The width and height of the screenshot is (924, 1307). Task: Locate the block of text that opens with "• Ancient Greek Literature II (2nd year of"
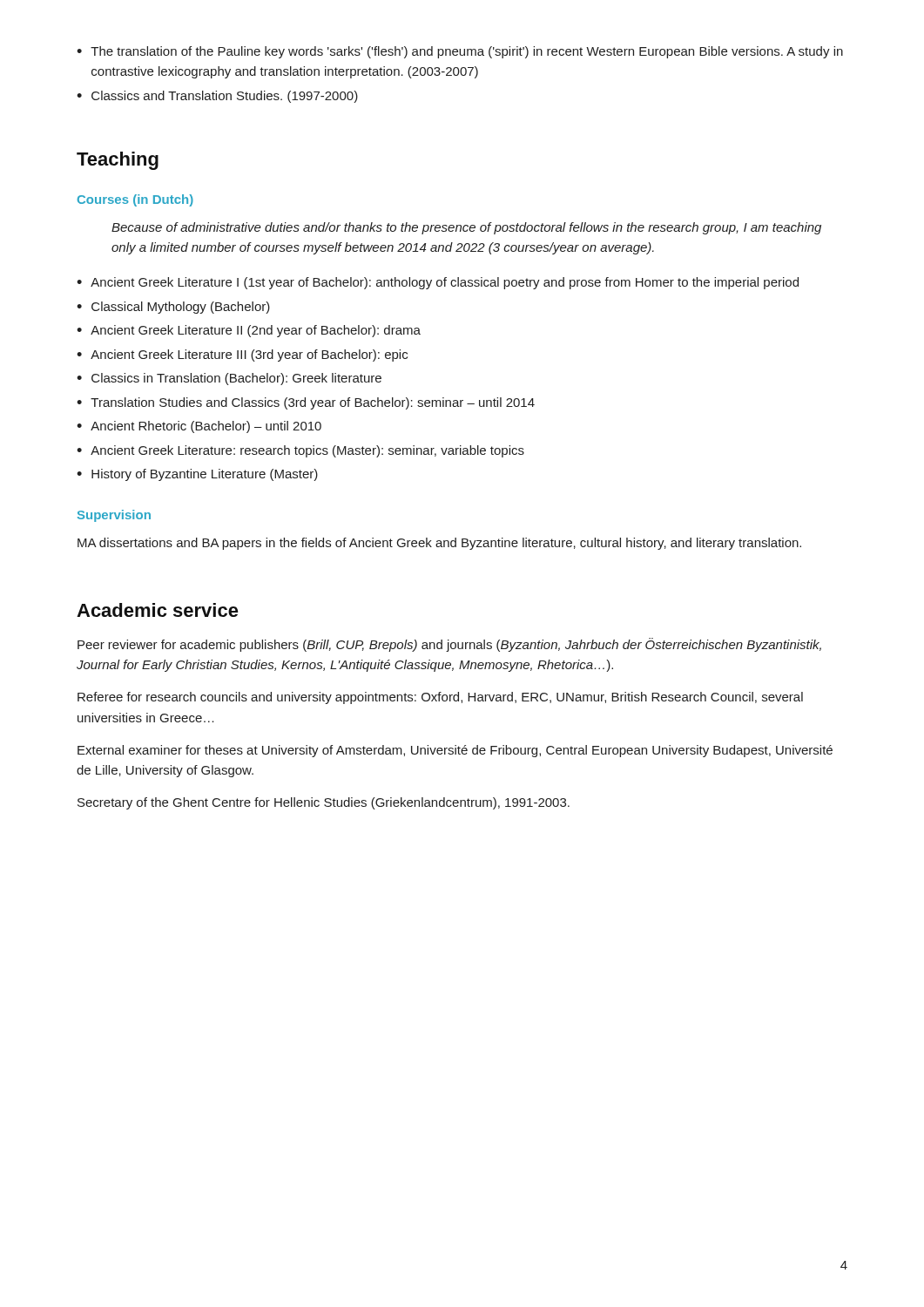[249, 330]
